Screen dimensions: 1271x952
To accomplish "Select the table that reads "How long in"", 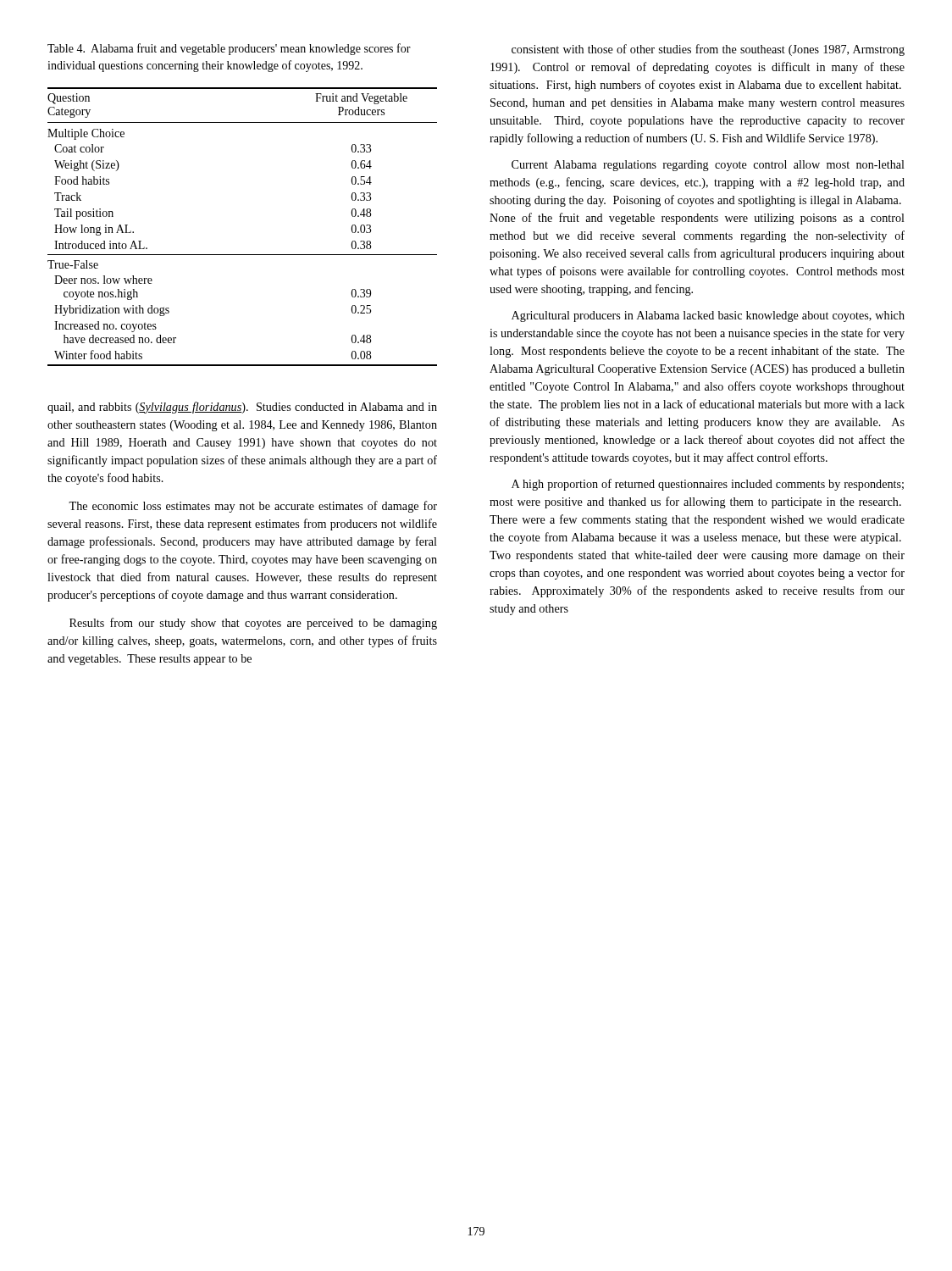I will [242, 226].
